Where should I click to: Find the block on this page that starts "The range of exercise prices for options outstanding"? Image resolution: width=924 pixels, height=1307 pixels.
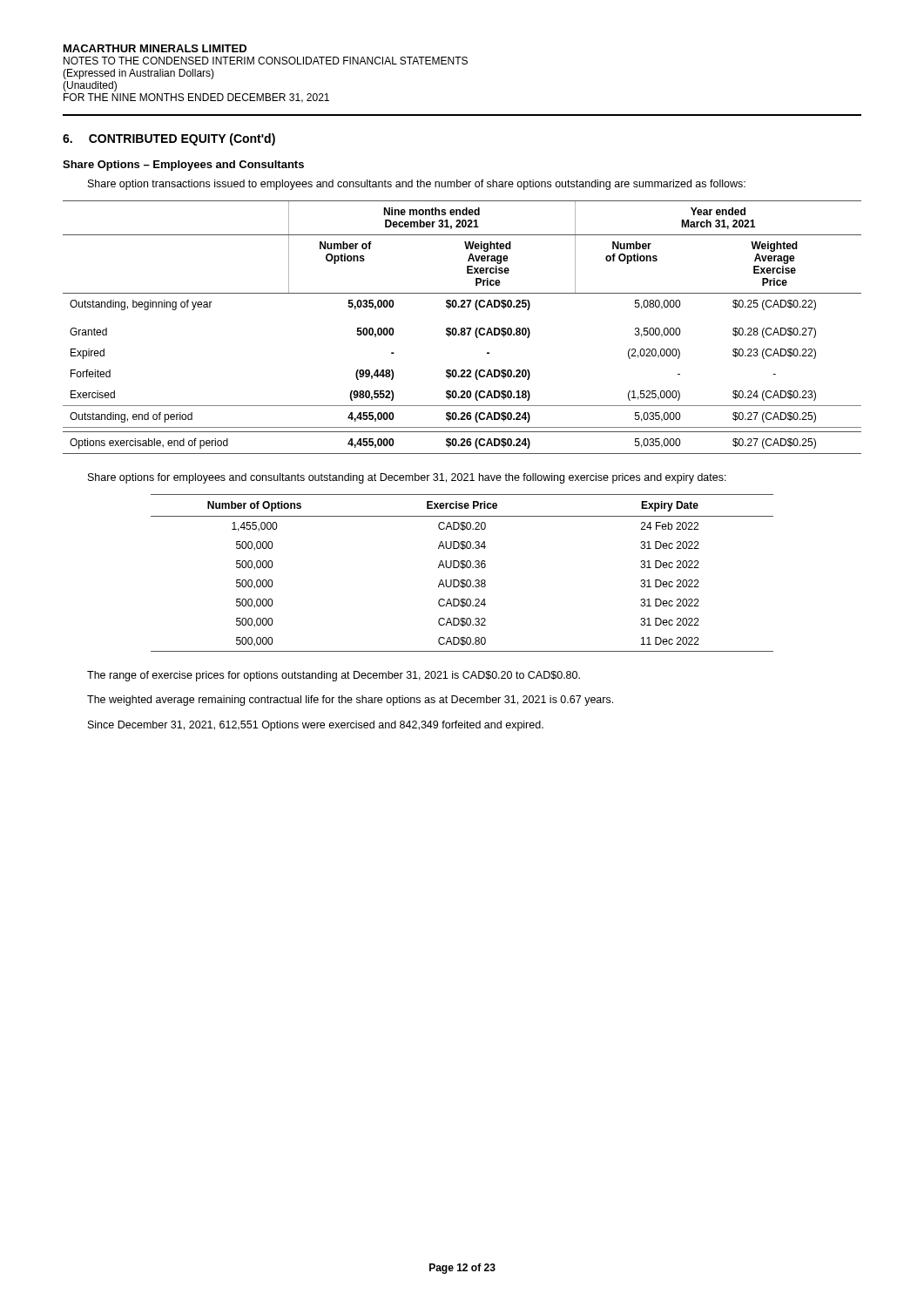pos(334,676)
